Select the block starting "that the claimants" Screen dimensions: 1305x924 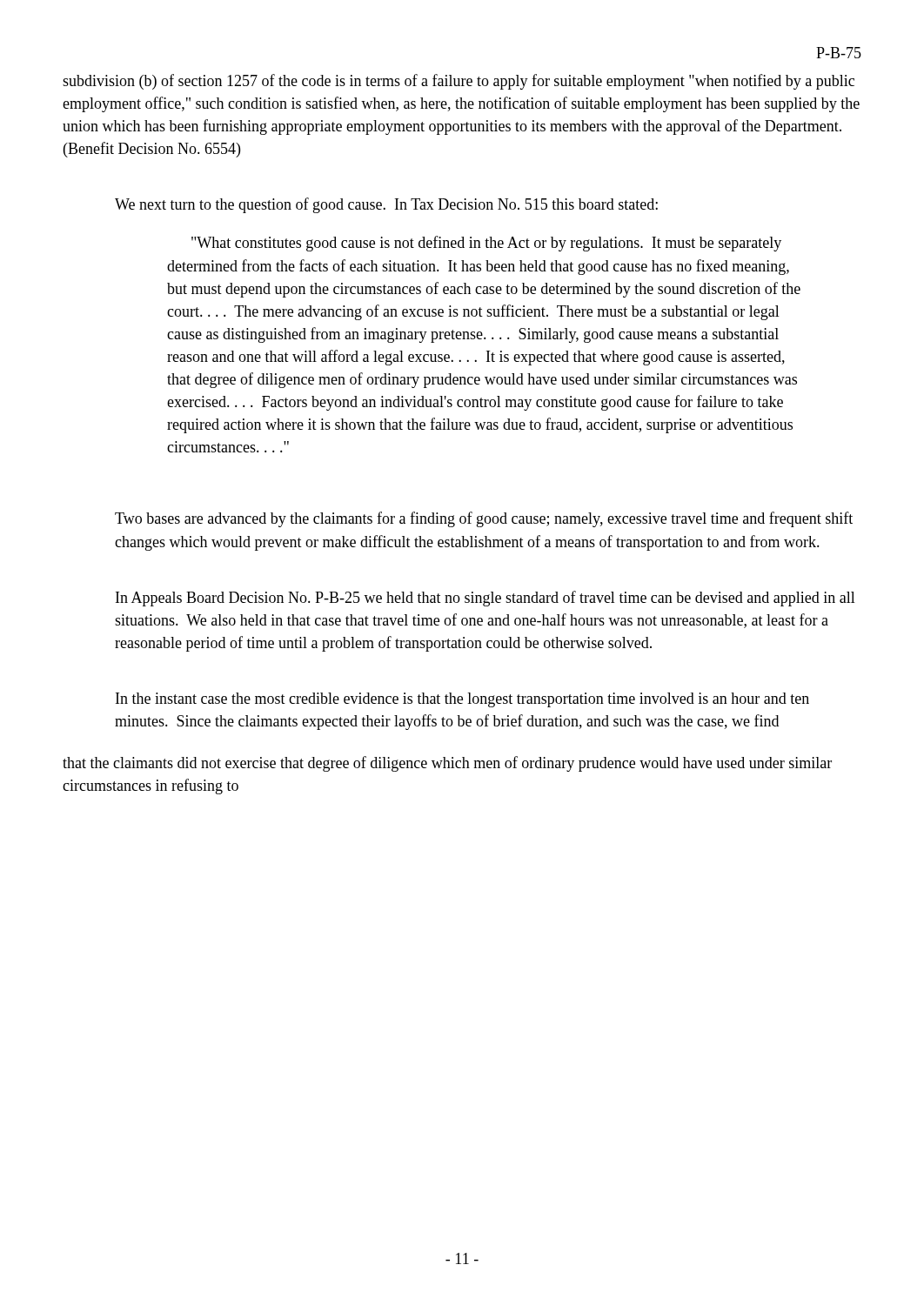tap(447, 774)
